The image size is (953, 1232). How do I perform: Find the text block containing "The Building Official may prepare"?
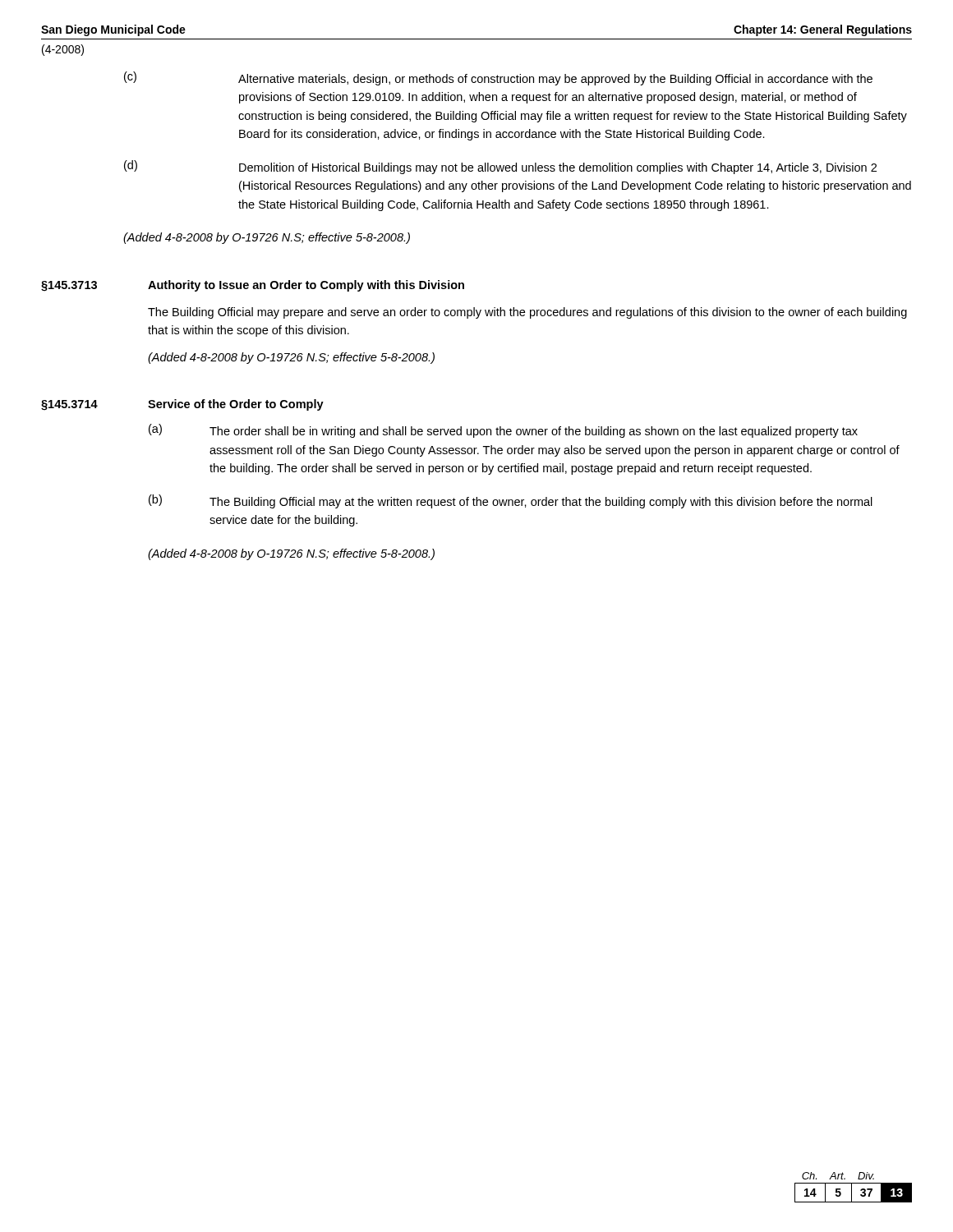click(x=528, y=321)
